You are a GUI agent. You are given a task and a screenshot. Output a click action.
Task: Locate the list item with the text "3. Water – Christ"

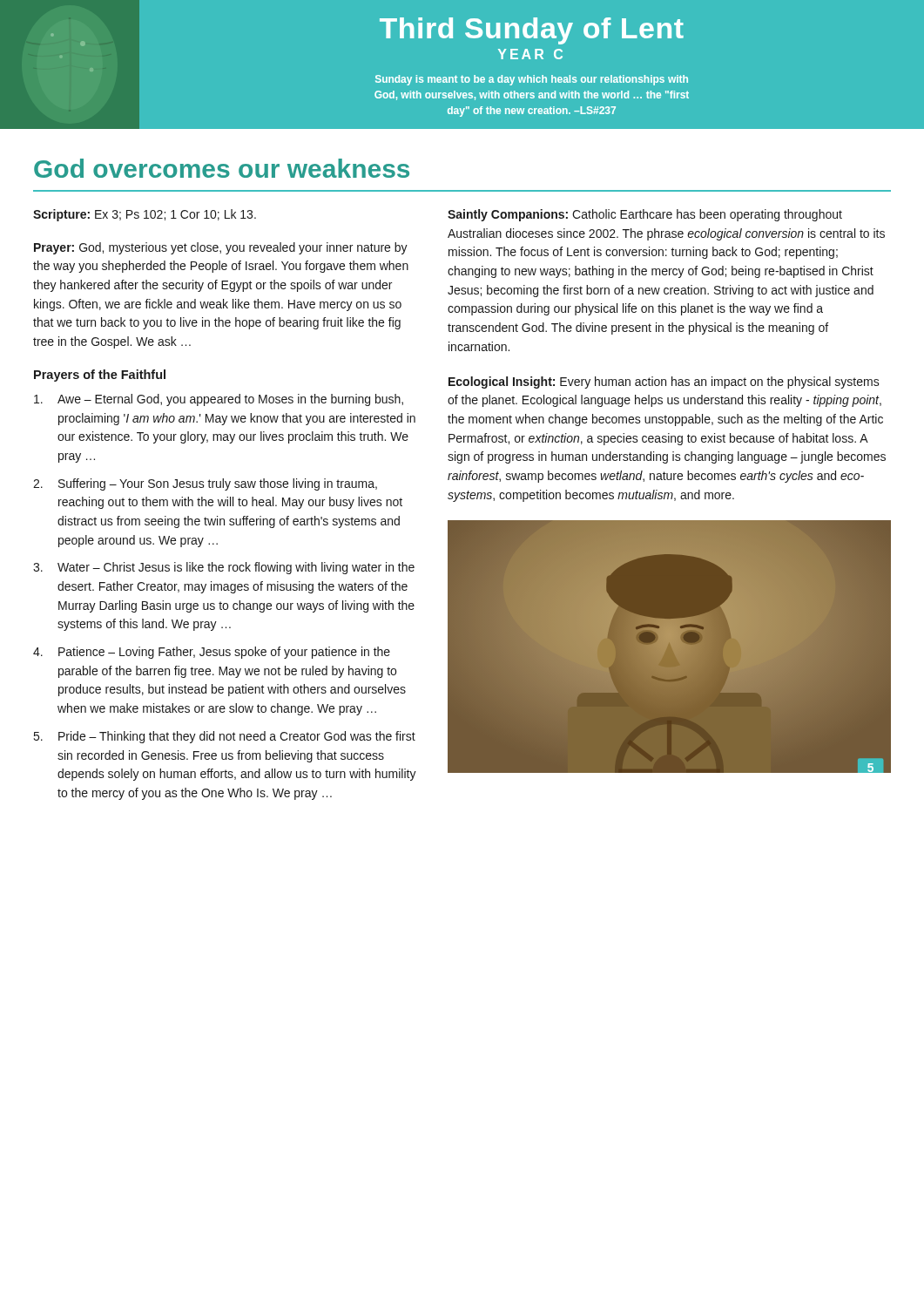pos(225,597)
